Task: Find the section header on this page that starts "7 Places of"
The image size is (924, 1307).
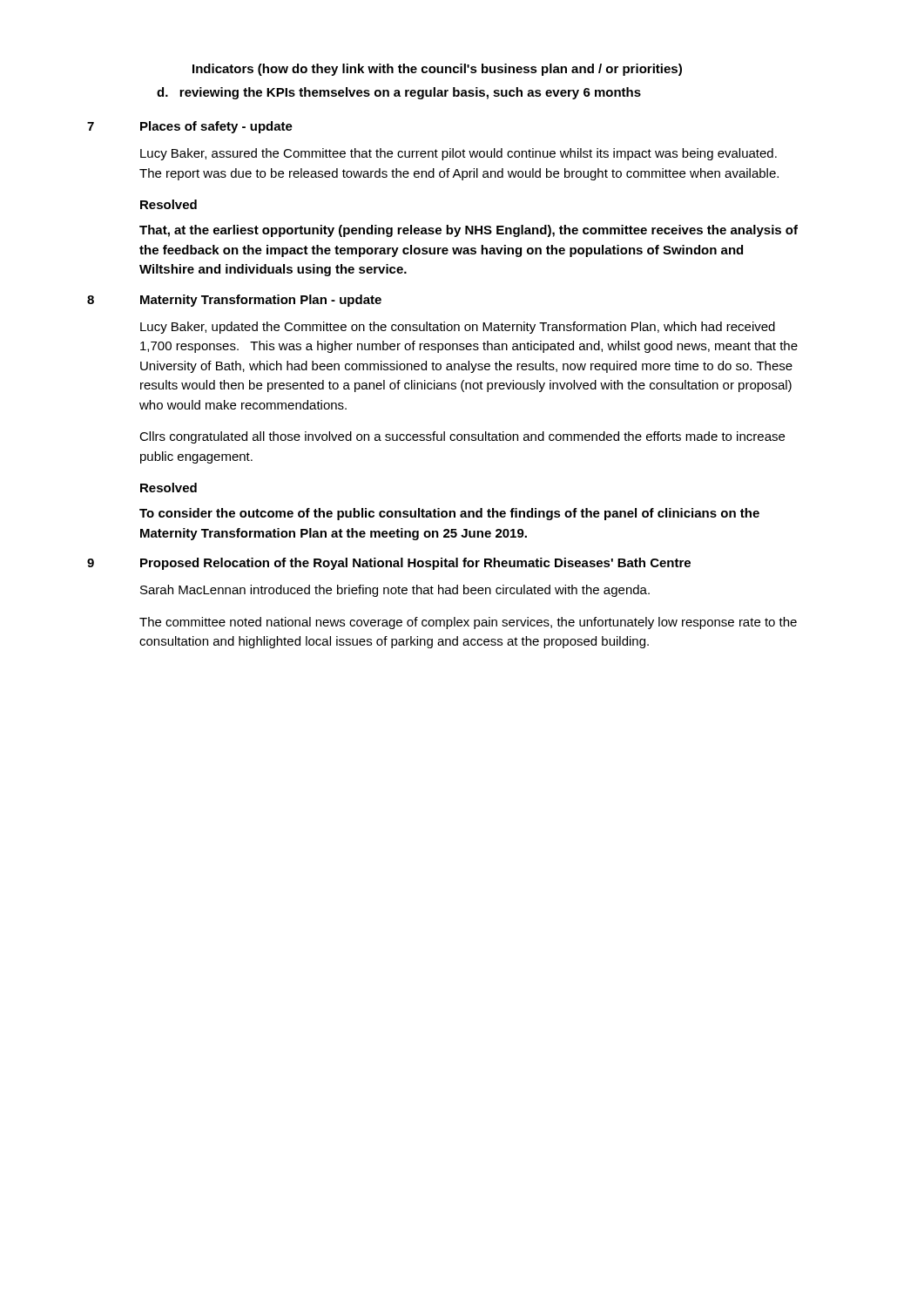Action: tap(190, 126)
